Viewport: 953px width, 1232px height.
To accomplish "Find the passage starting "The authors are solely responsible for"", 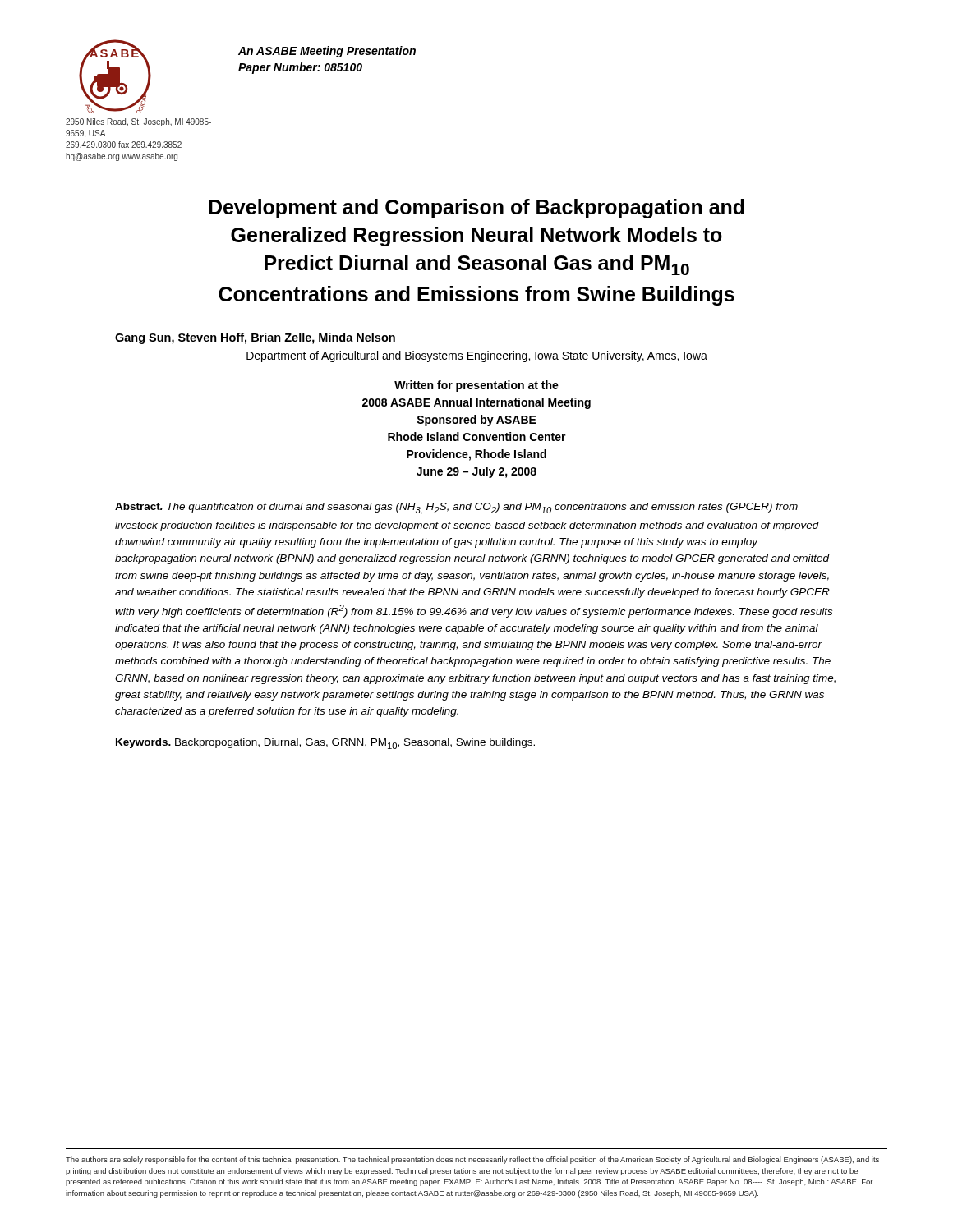I will pos(476,1176).
